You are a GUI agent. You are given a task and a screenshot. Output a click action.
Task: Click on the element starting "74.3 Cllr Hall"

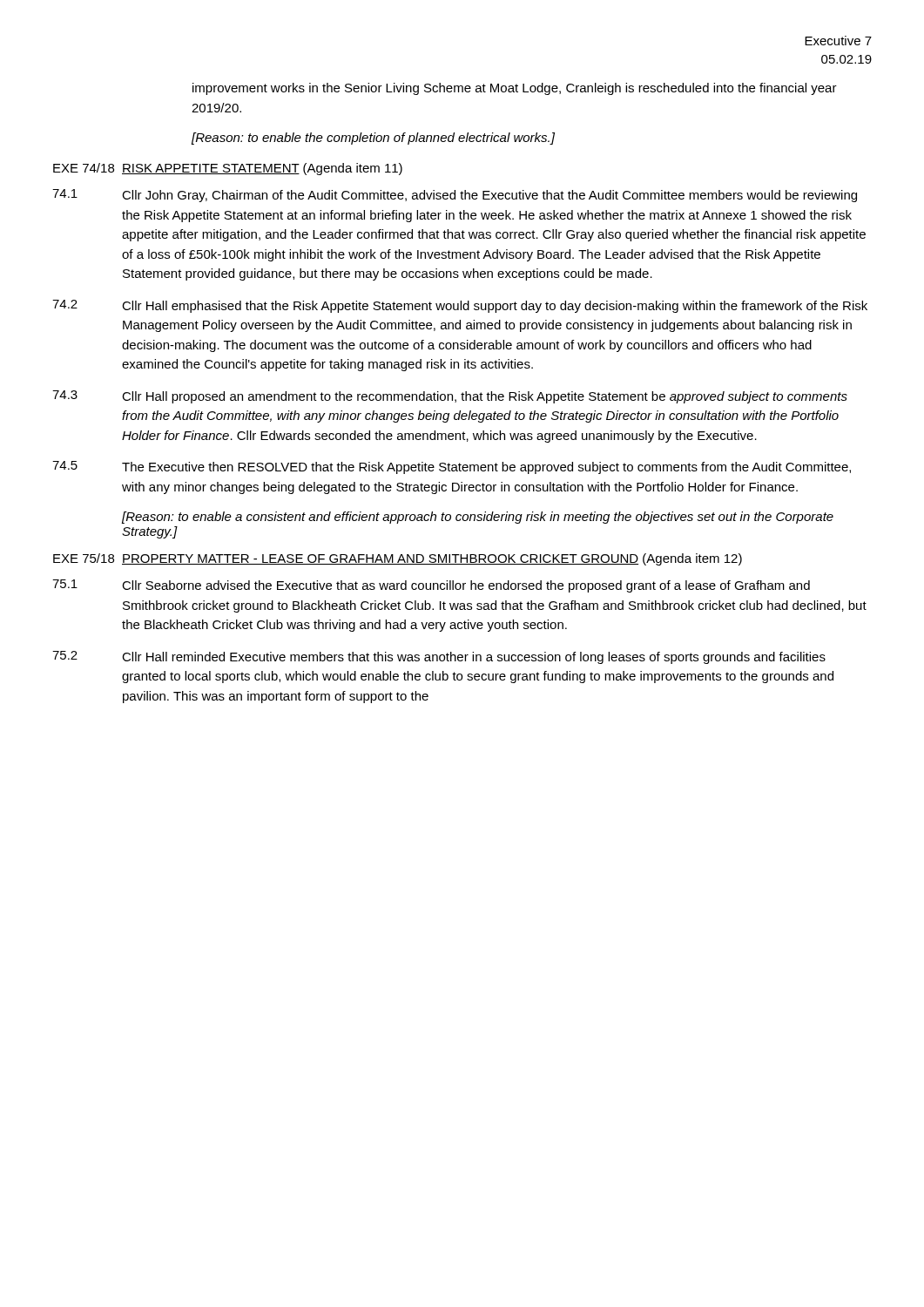pos(462,416)
